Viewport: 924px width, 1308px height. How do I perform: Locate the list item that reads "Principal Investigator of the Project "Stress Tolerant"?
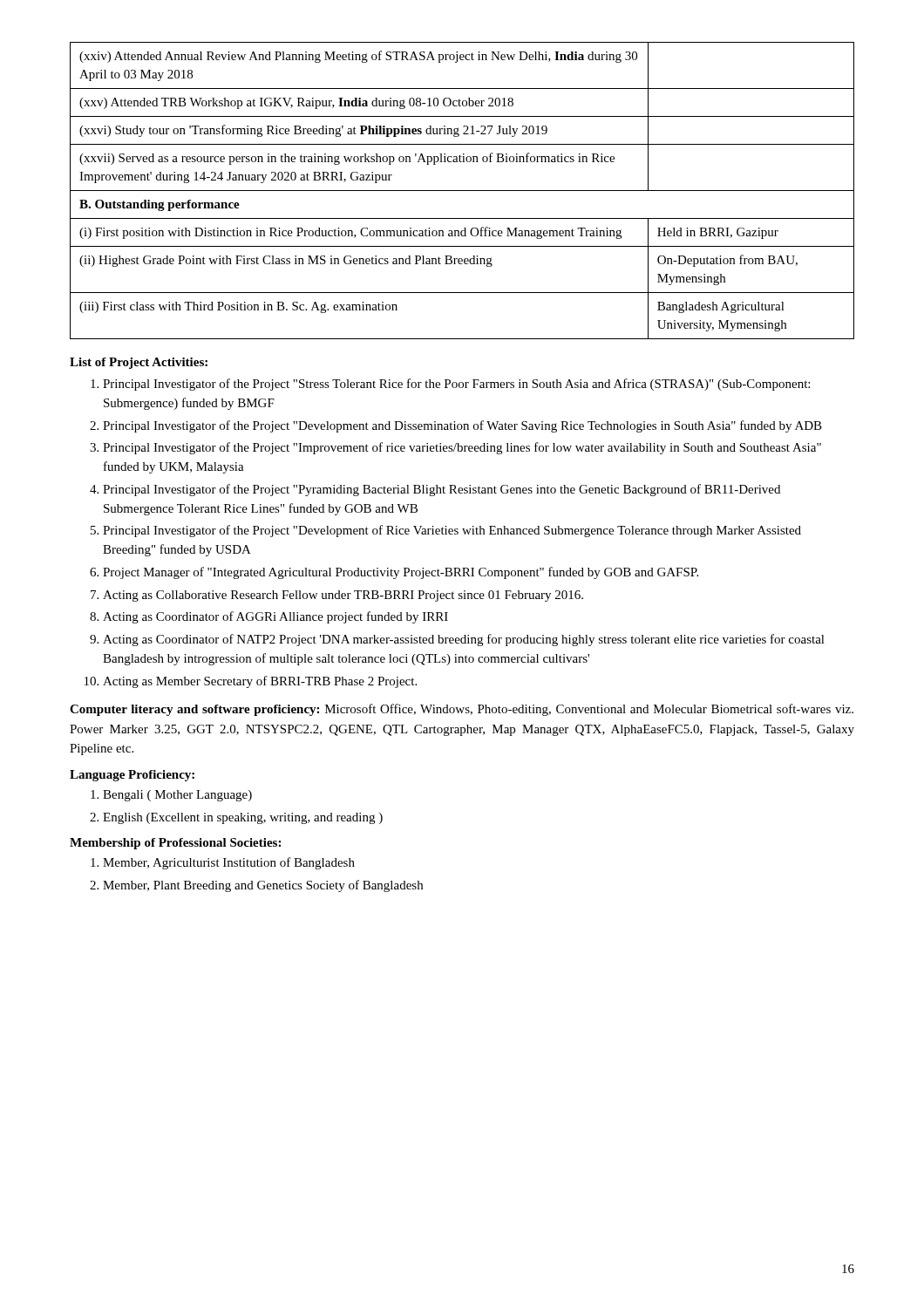click(479, 394)
